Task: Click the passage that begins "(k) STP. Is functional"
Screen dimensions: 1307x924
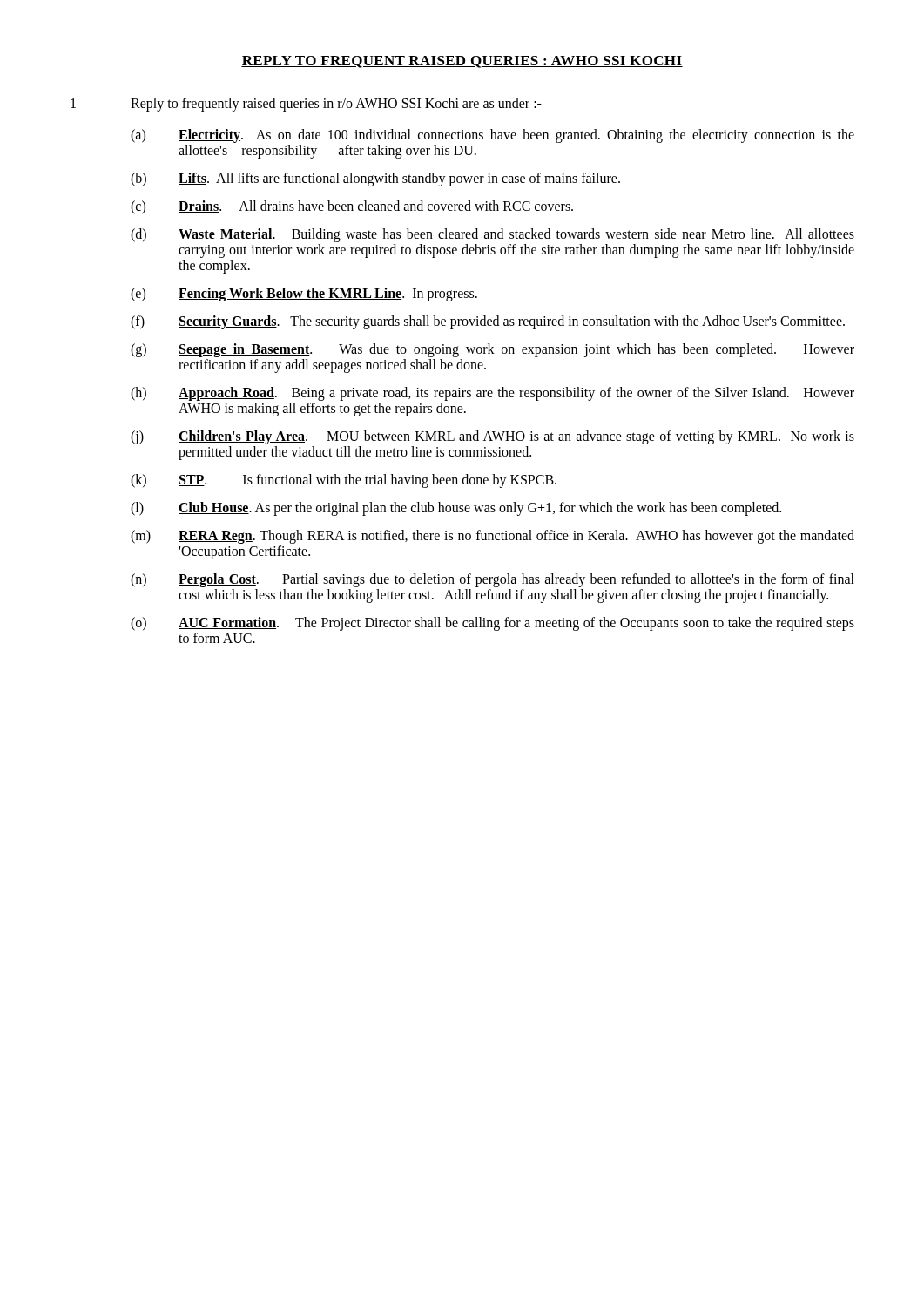Action: [492, 480]
